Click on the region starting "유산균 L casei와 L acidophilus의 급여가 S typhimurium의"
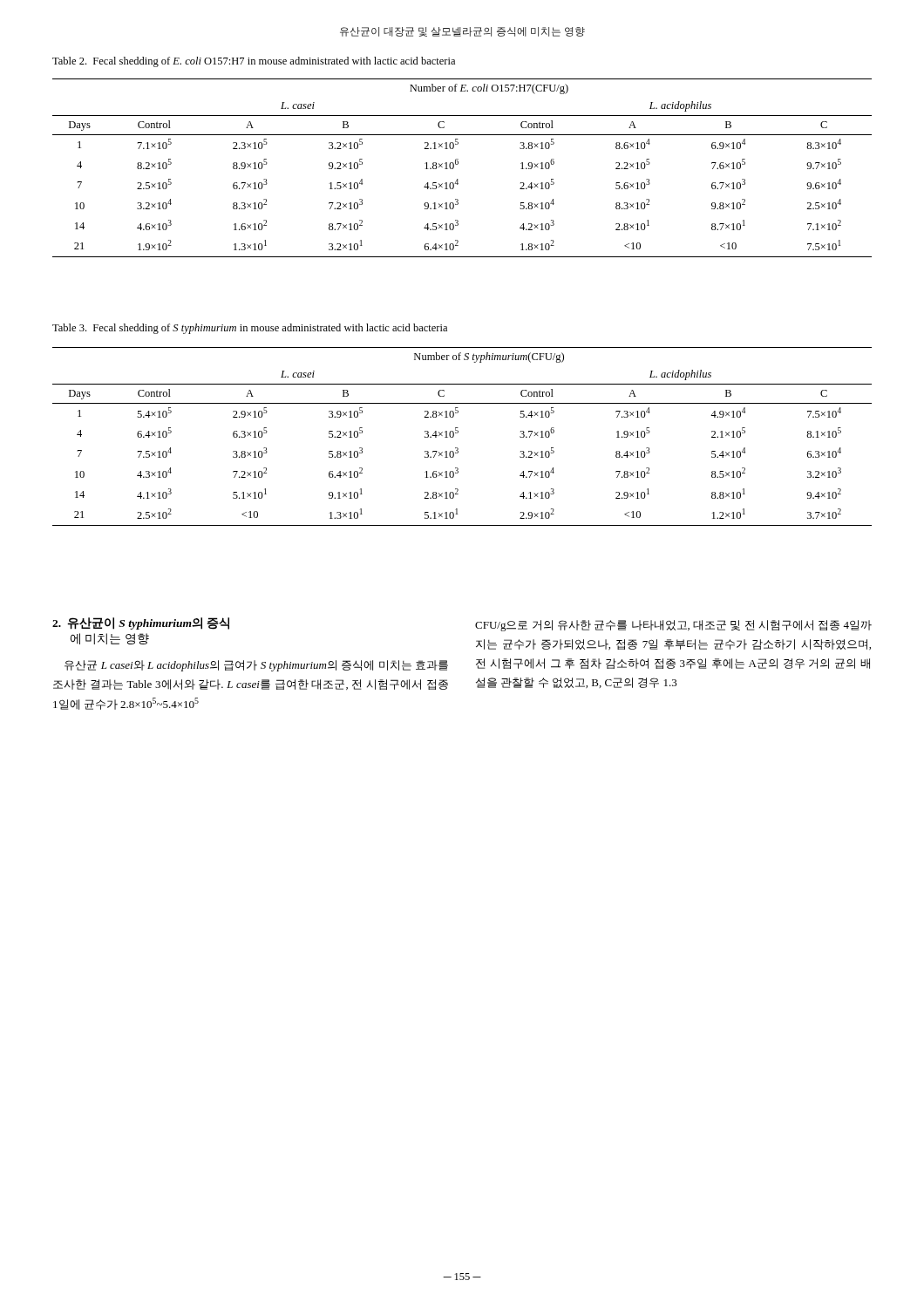Screen dimensions: 1308x924 click(251, 685)
